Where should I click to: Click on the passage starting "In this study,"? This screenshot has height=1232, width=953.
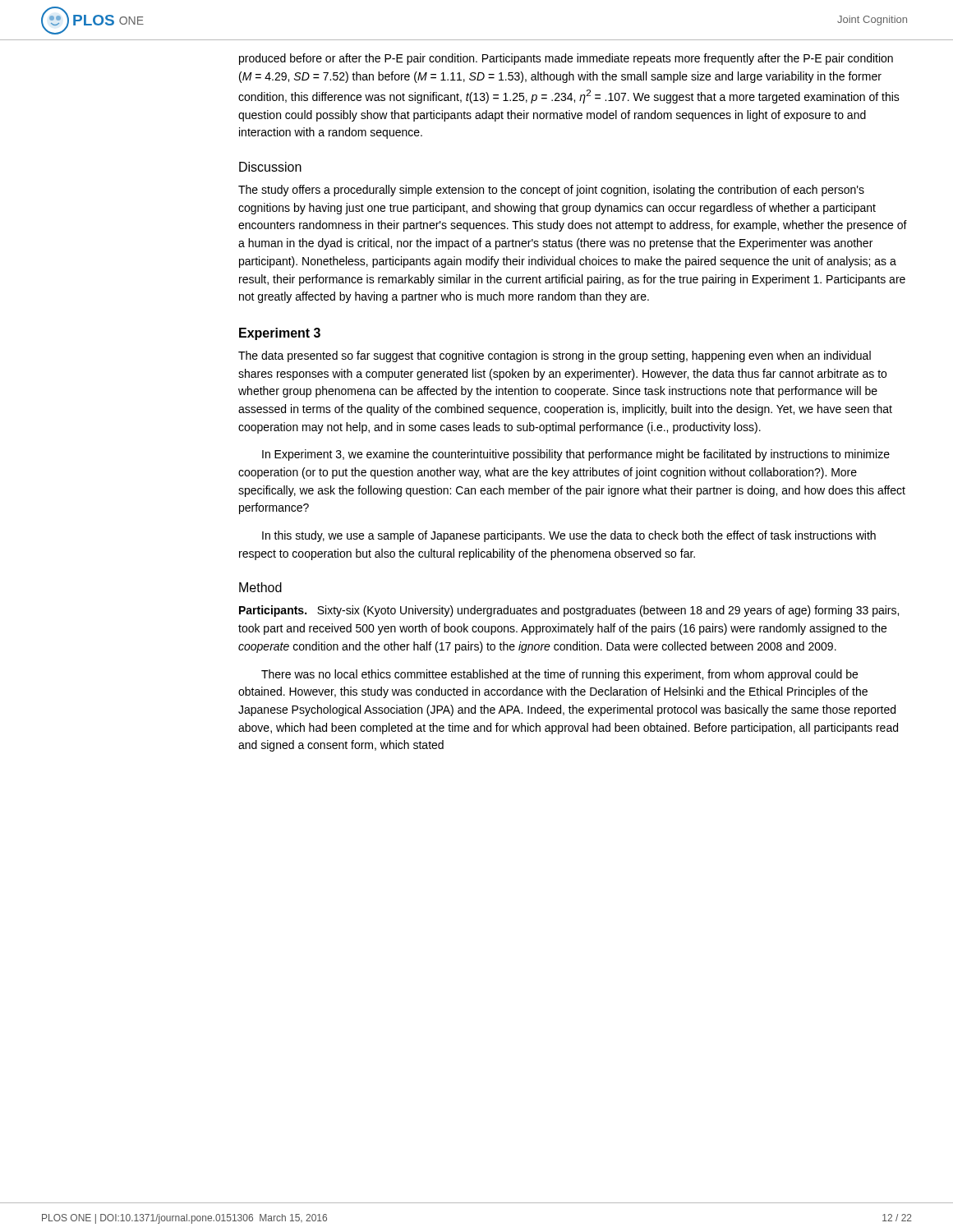pos(557,544)
